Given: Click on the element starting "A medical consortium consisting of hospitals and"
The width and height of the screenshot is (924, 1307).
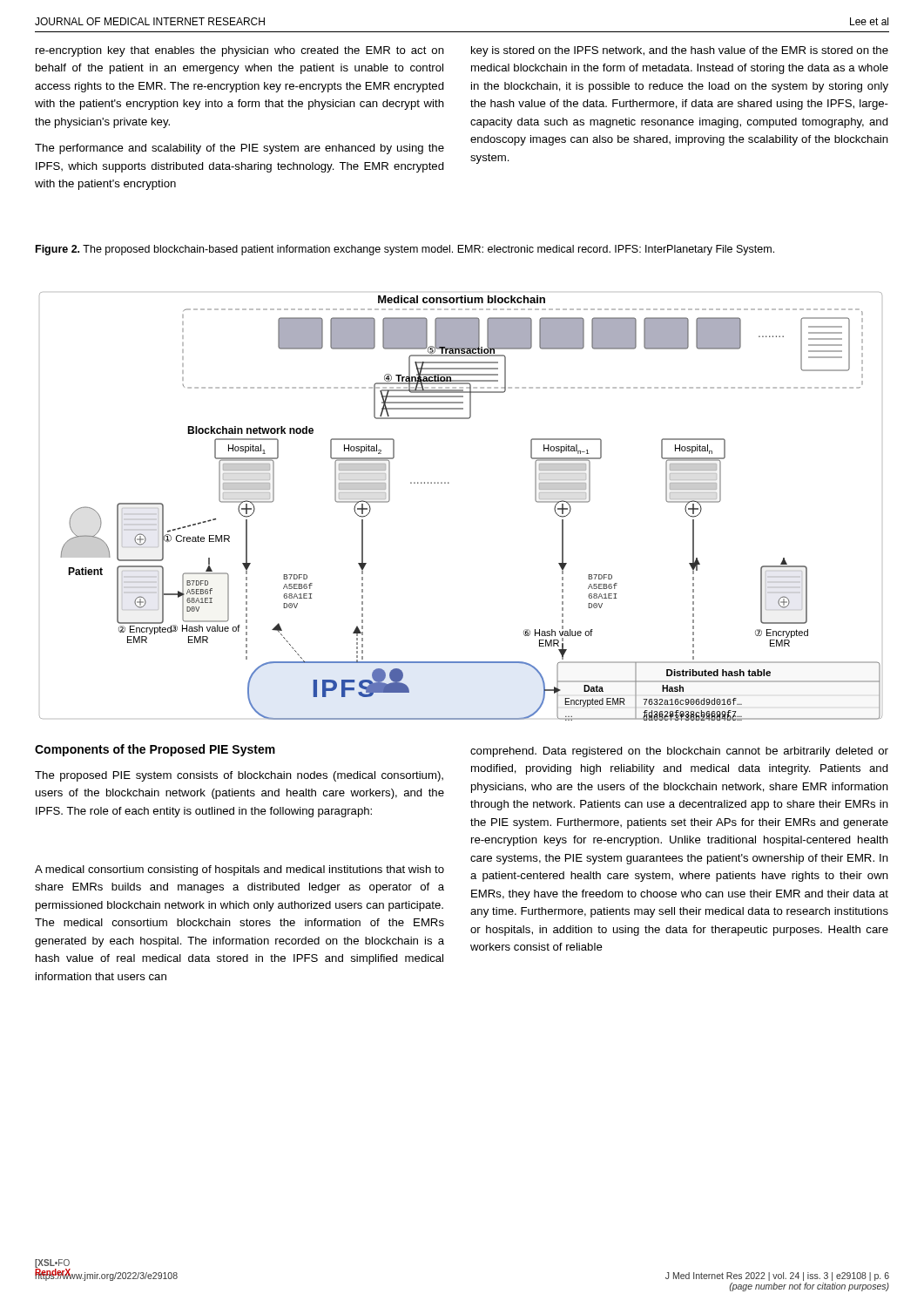Looking at the screenshot, I should click(240, 923).
